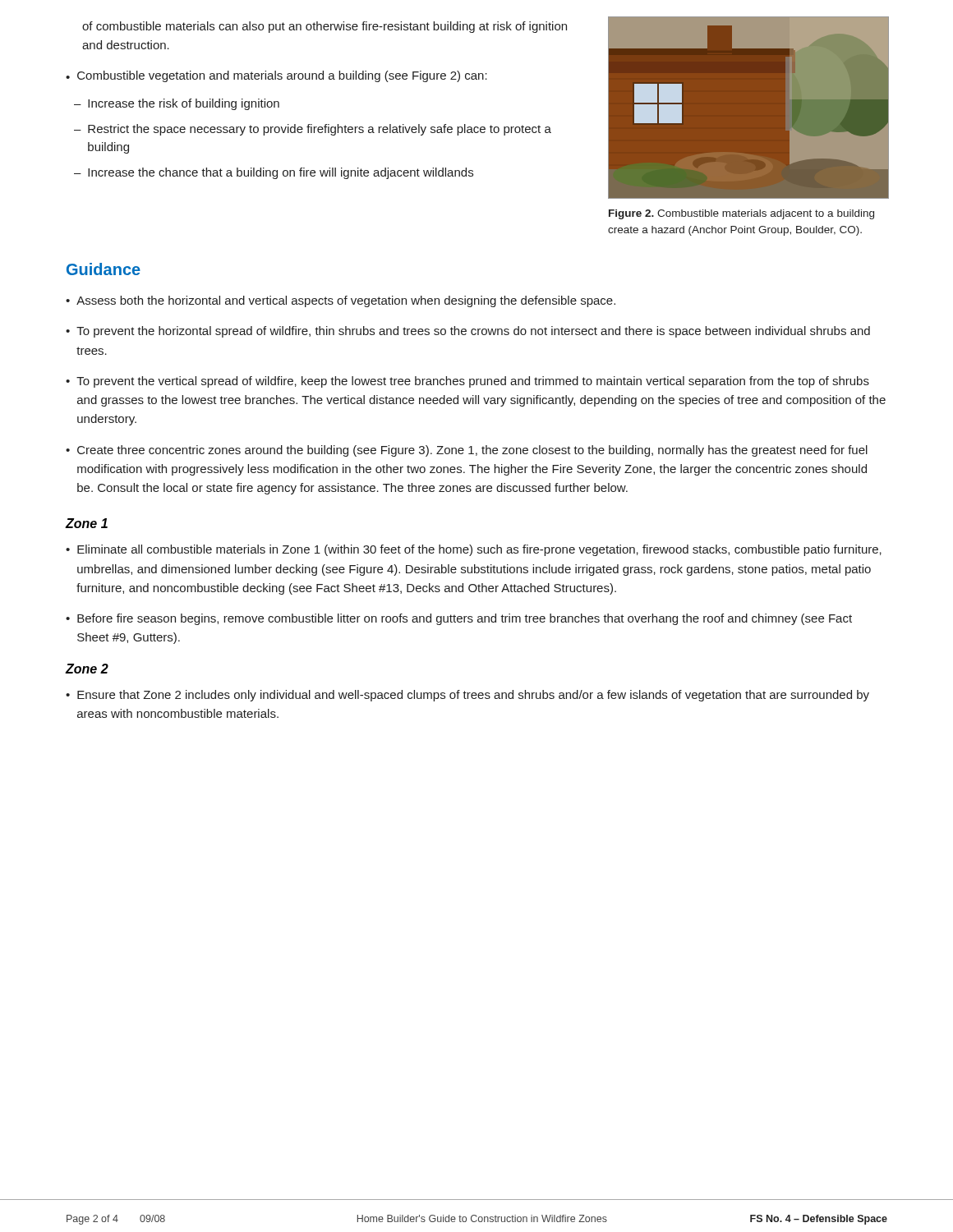Select the section header that says "Zone 2"

(87, 669)
